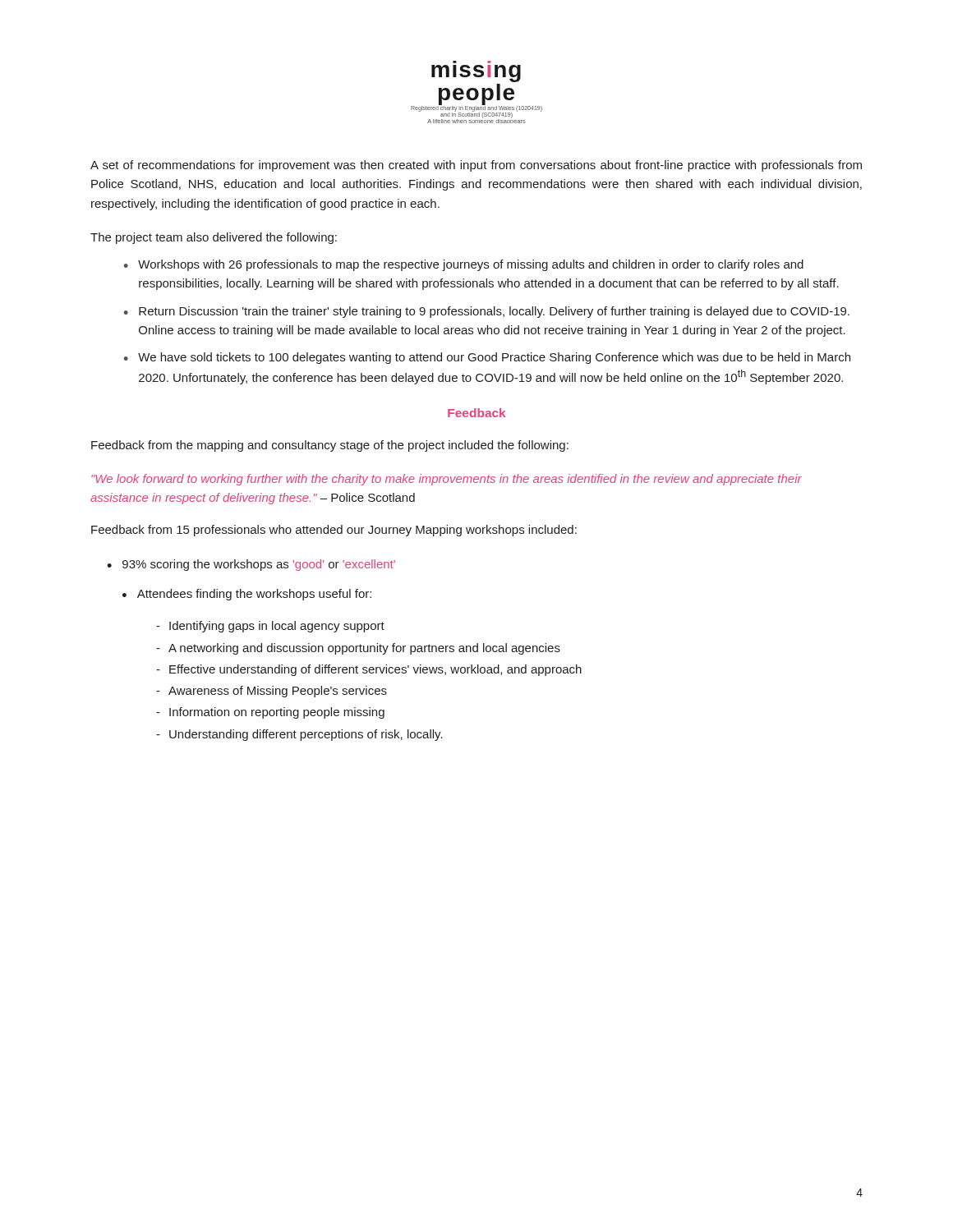Locate the block of text that opens with "• • Attendees finding the workshops"
953x1232 pixels.
(x=240, y=596)
